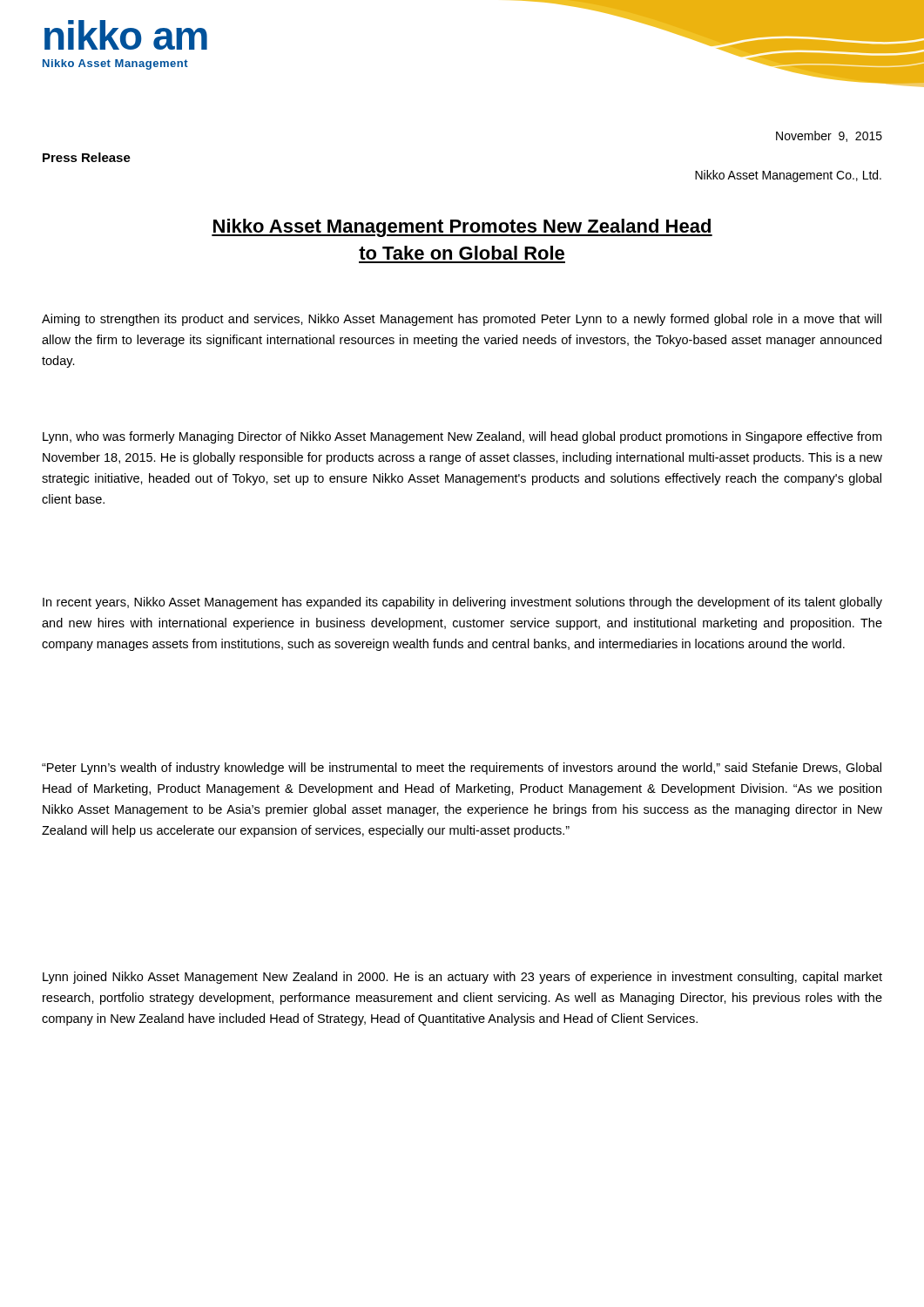Click on the section header with the text "Press Release"

click(86, 157)
